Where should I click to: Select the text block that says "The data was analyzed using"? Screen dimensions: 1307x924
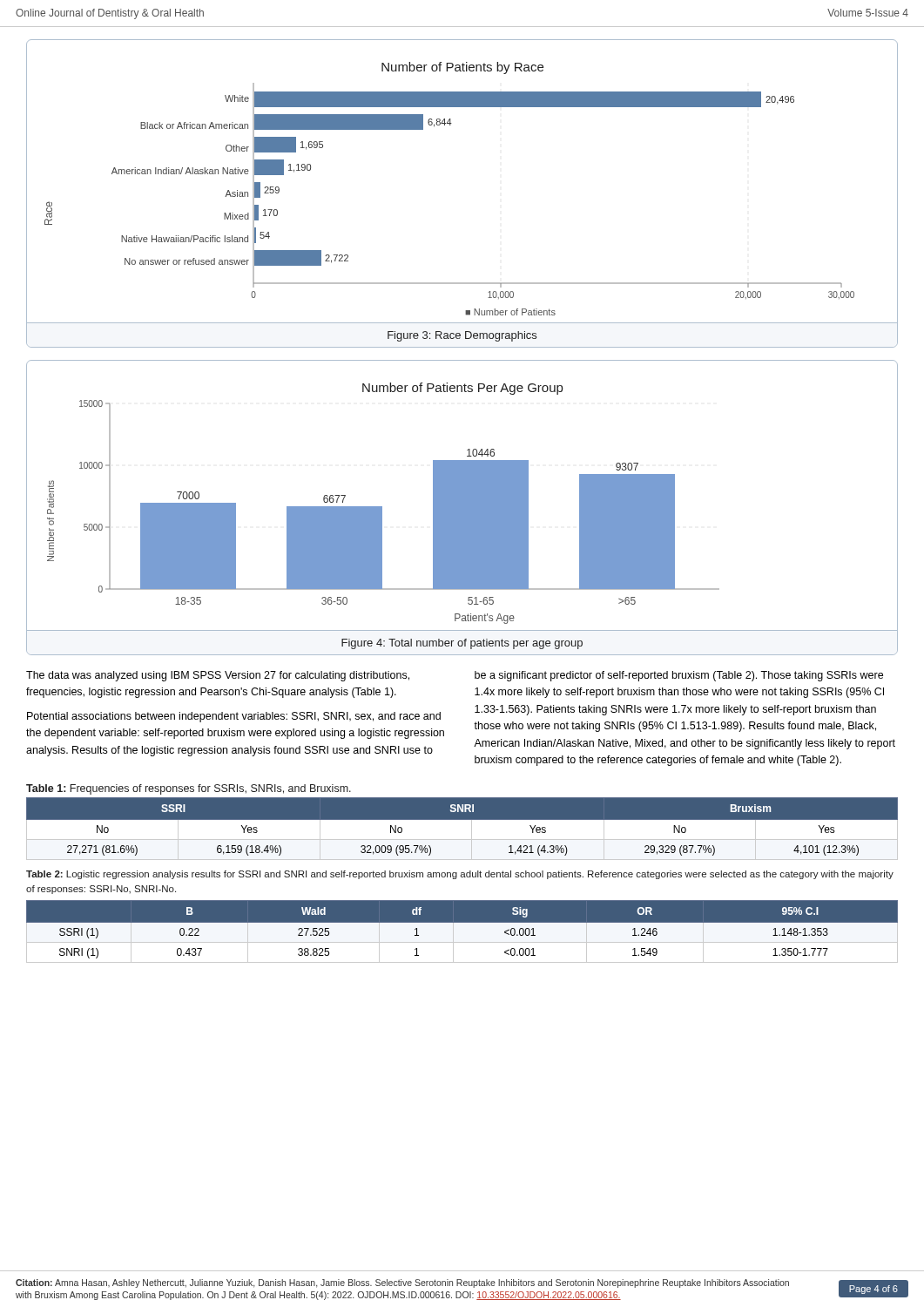[238, 713]
